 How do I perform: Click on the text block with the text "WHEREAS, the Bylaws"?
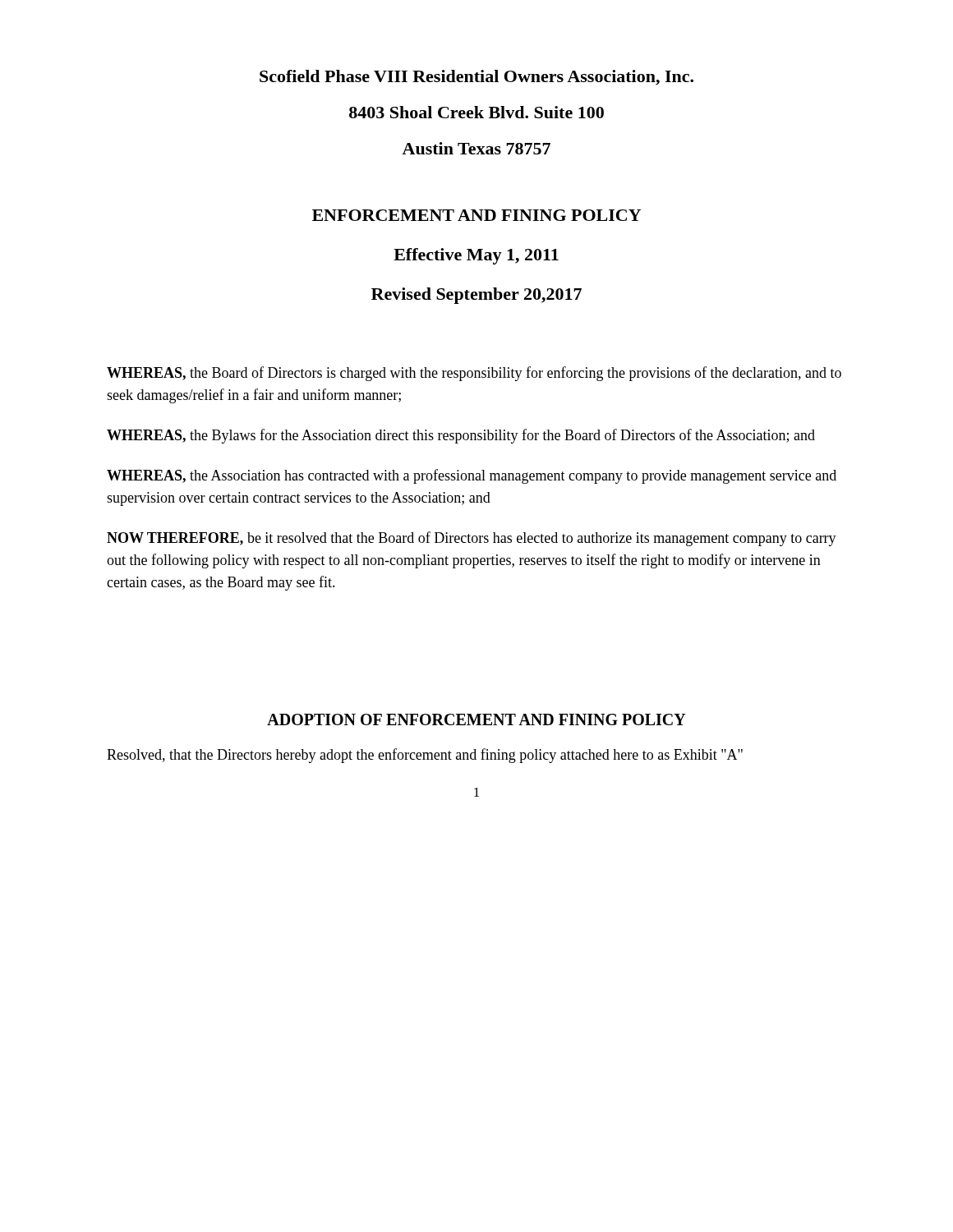point(461,435)
